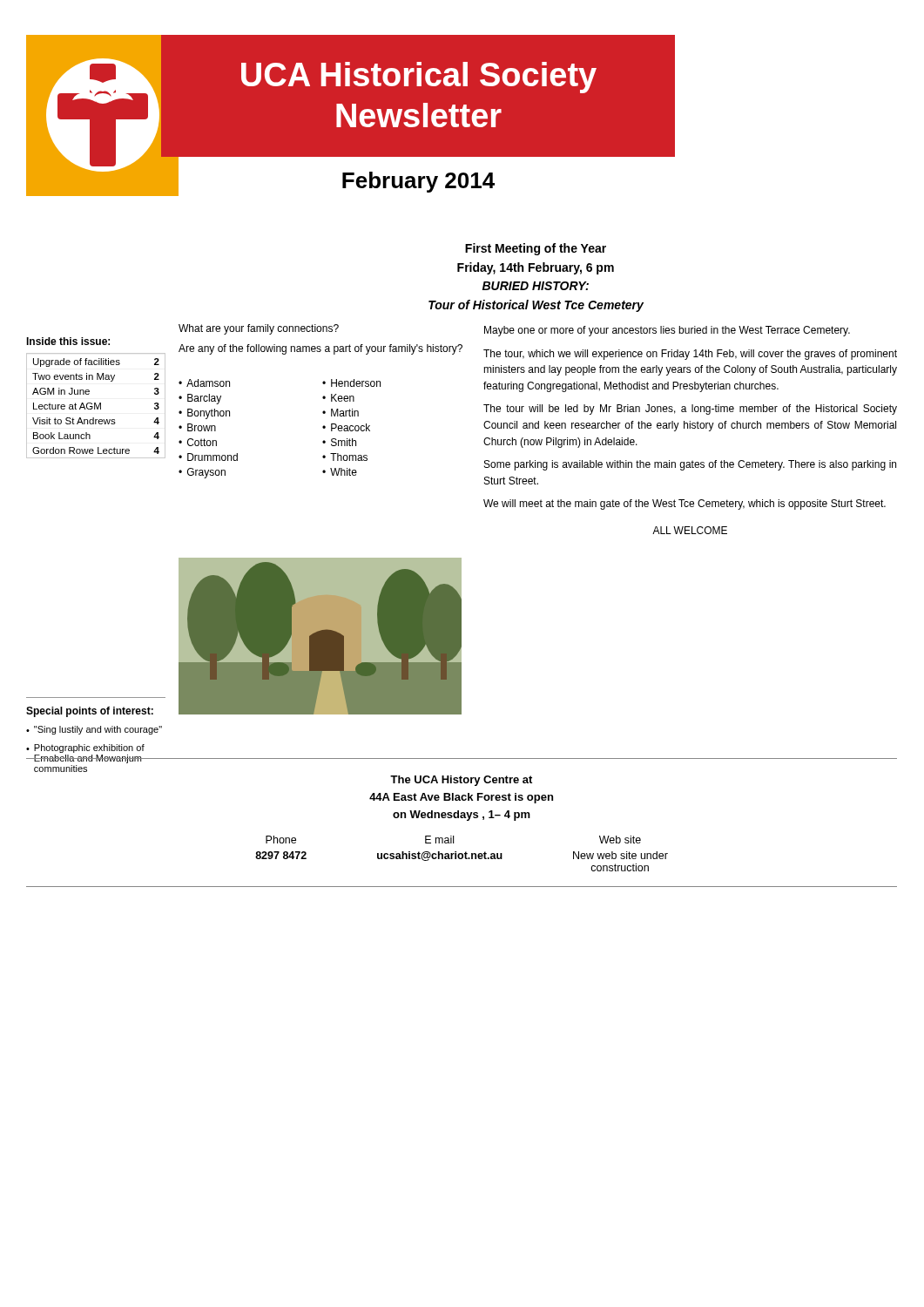Find the logo
This screenshot has height=1307, width=924.
(102, 115)
